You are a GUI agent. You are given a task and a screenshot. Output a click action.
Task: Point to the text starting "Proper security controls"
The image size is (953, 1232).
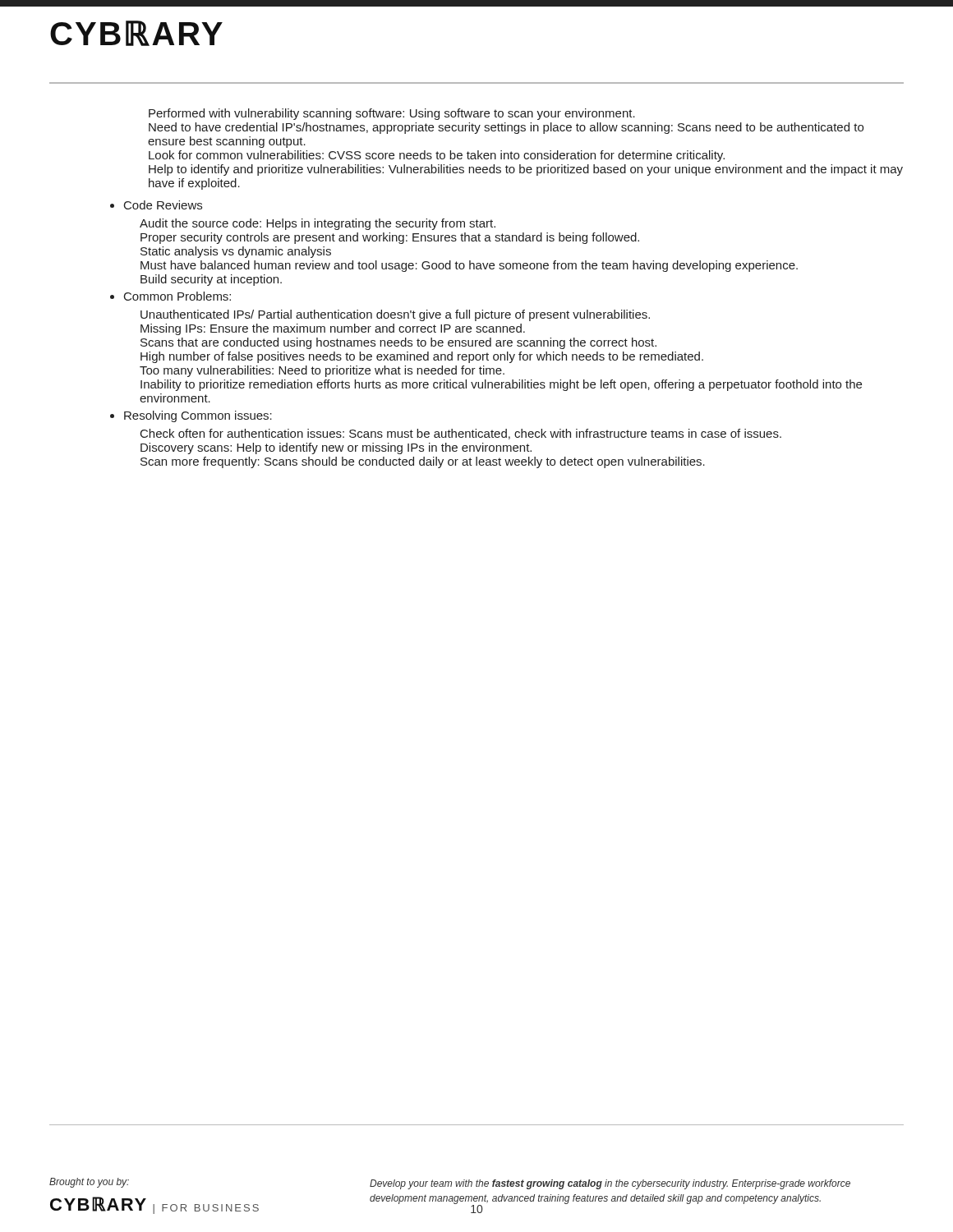[x=522, y=237]
